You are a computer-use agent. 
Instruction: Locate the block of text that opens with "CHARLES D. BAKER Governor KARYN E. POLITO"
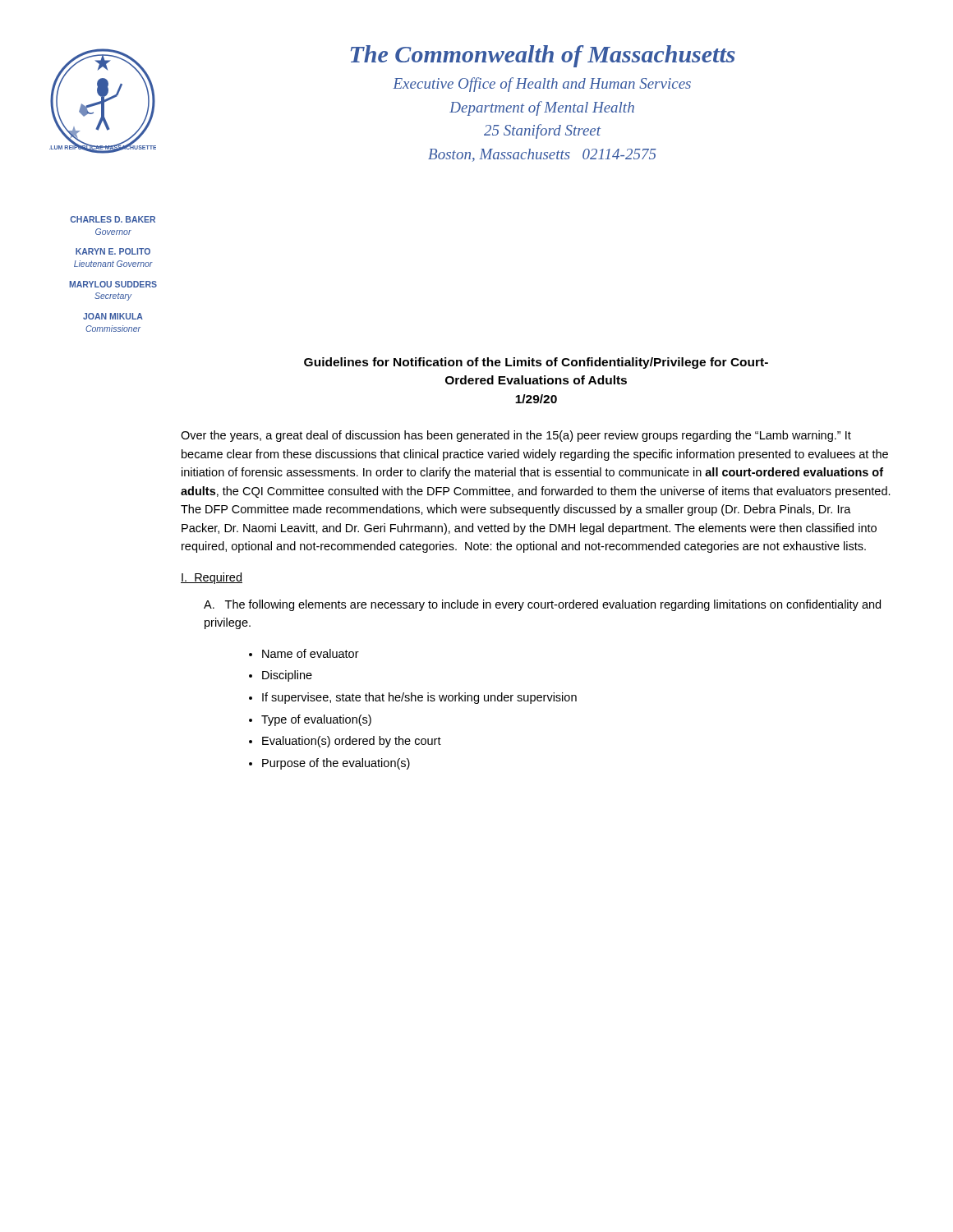tap(113, 274)
